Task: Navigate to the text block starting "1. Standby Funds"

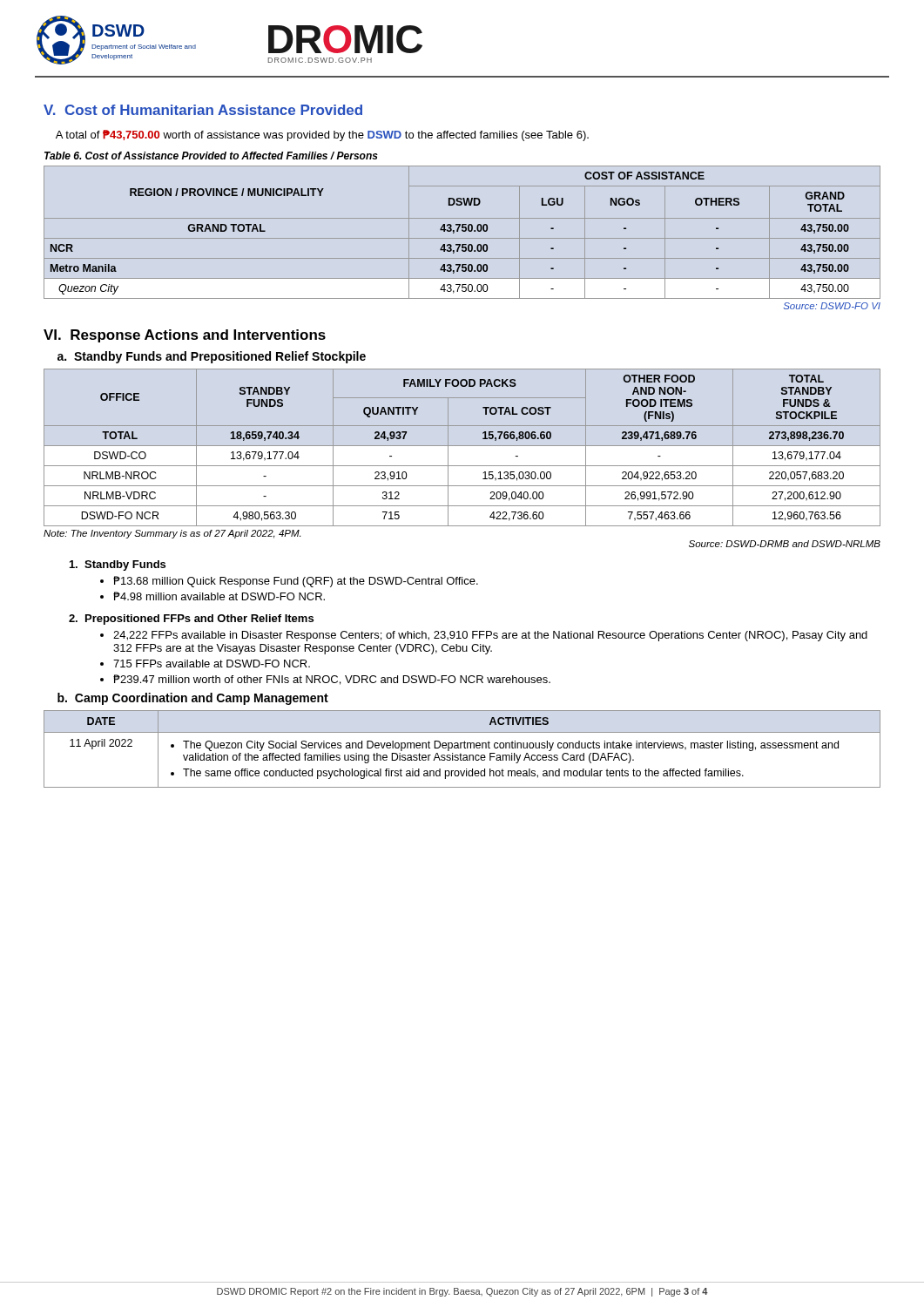Action: point(105,564)
